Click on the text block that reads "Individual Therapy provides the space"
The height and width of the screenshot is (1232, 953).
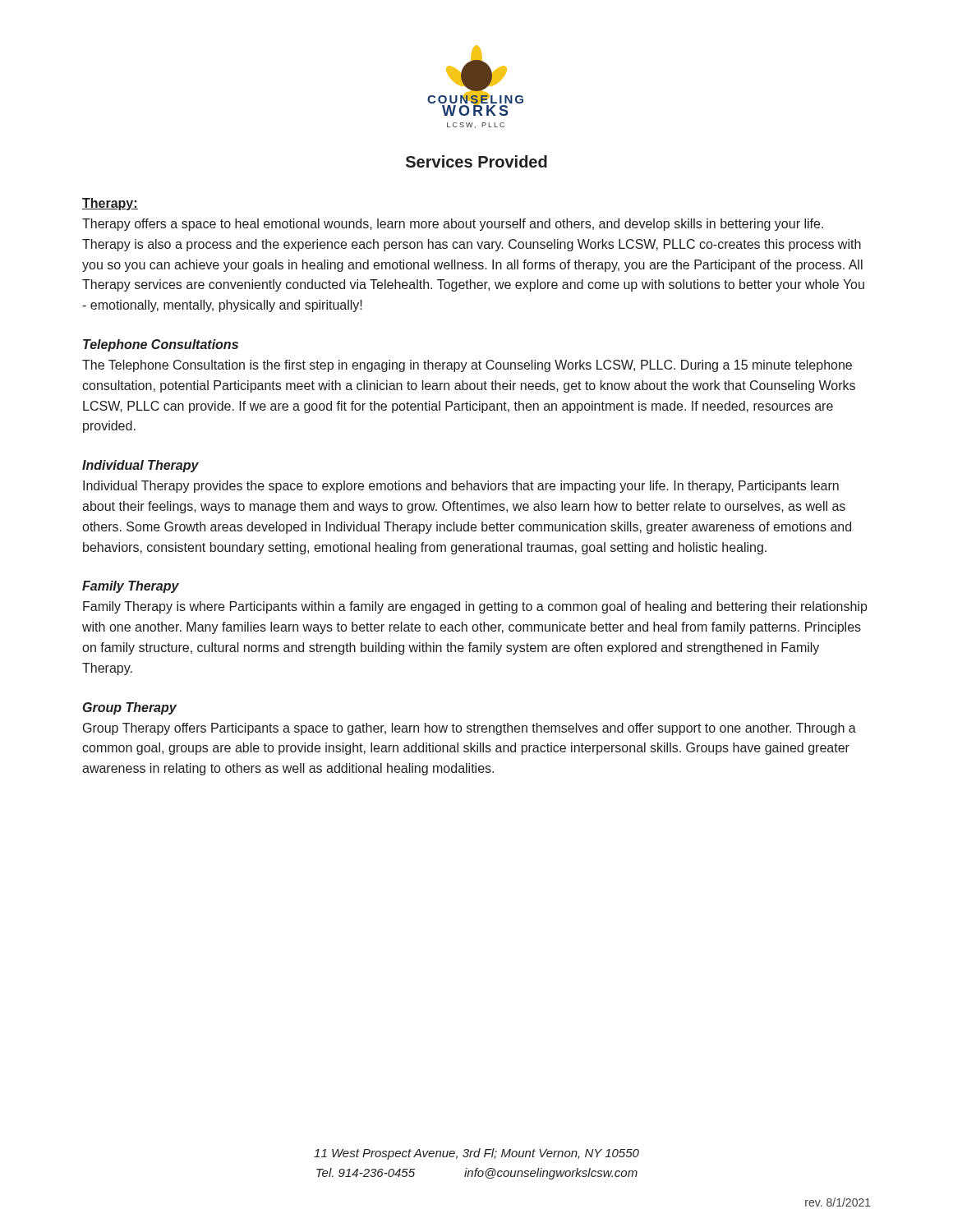pyautogui.click(x=467, y=517)
